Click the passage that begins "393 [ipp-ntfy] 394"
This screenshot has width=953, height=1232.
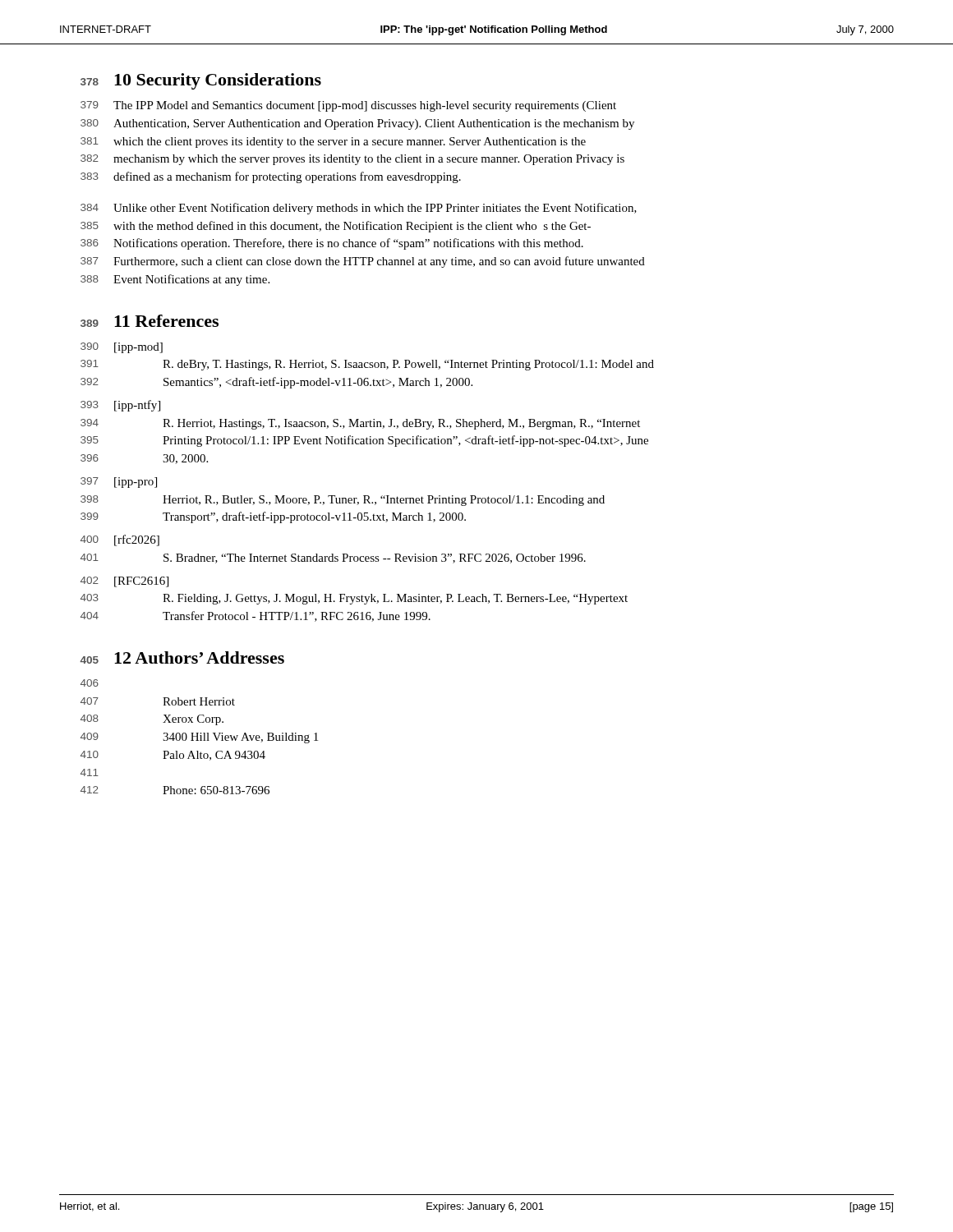pos(476,432)
